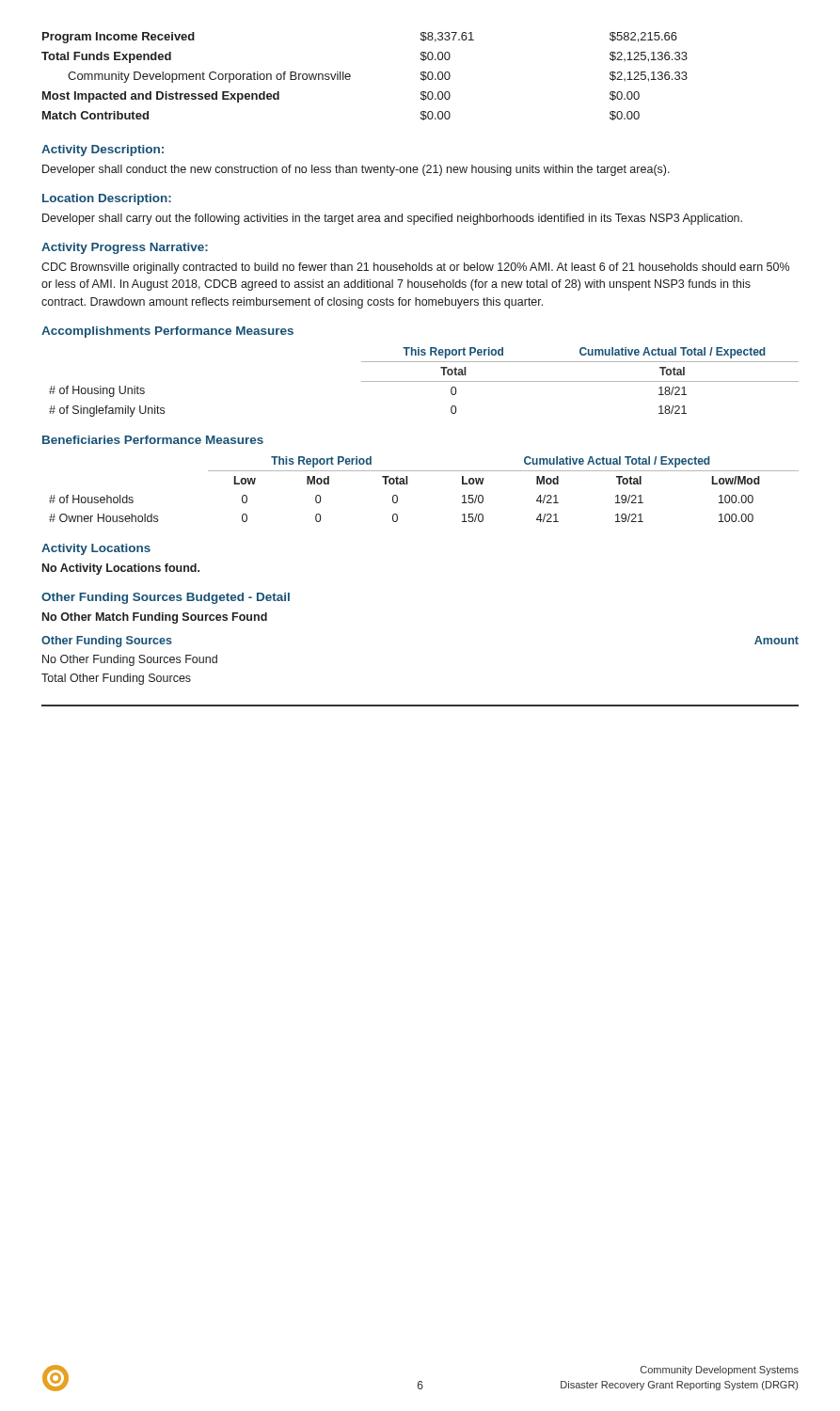Image resolution: width=840 pixels, height=1411 pixels.
Task: Find the region starting "Activity Description:"
Action: pyautogui.click(x=103, y=151)
